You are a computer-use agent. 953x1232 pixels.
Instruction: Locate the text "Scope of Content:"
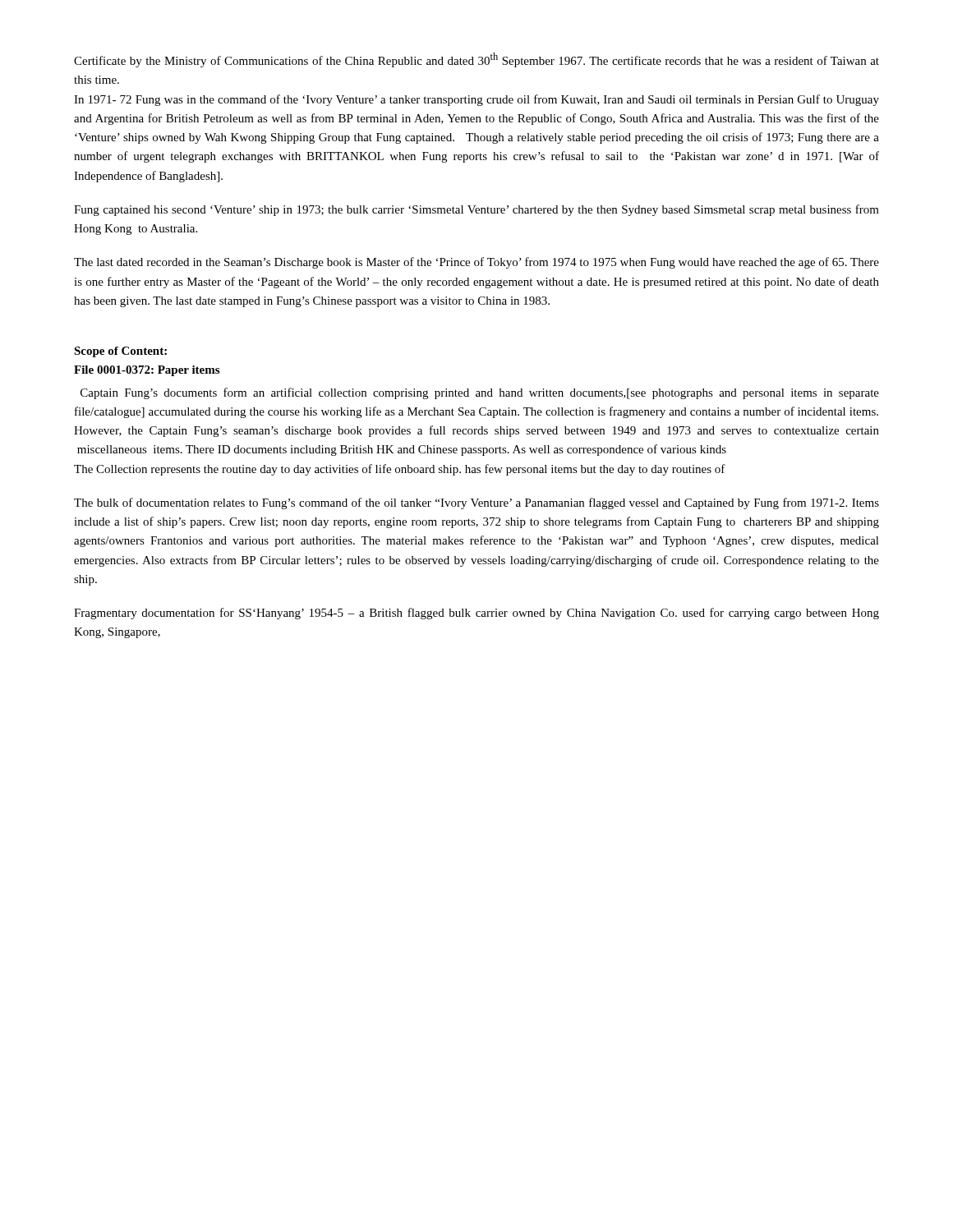pos(121,351)
